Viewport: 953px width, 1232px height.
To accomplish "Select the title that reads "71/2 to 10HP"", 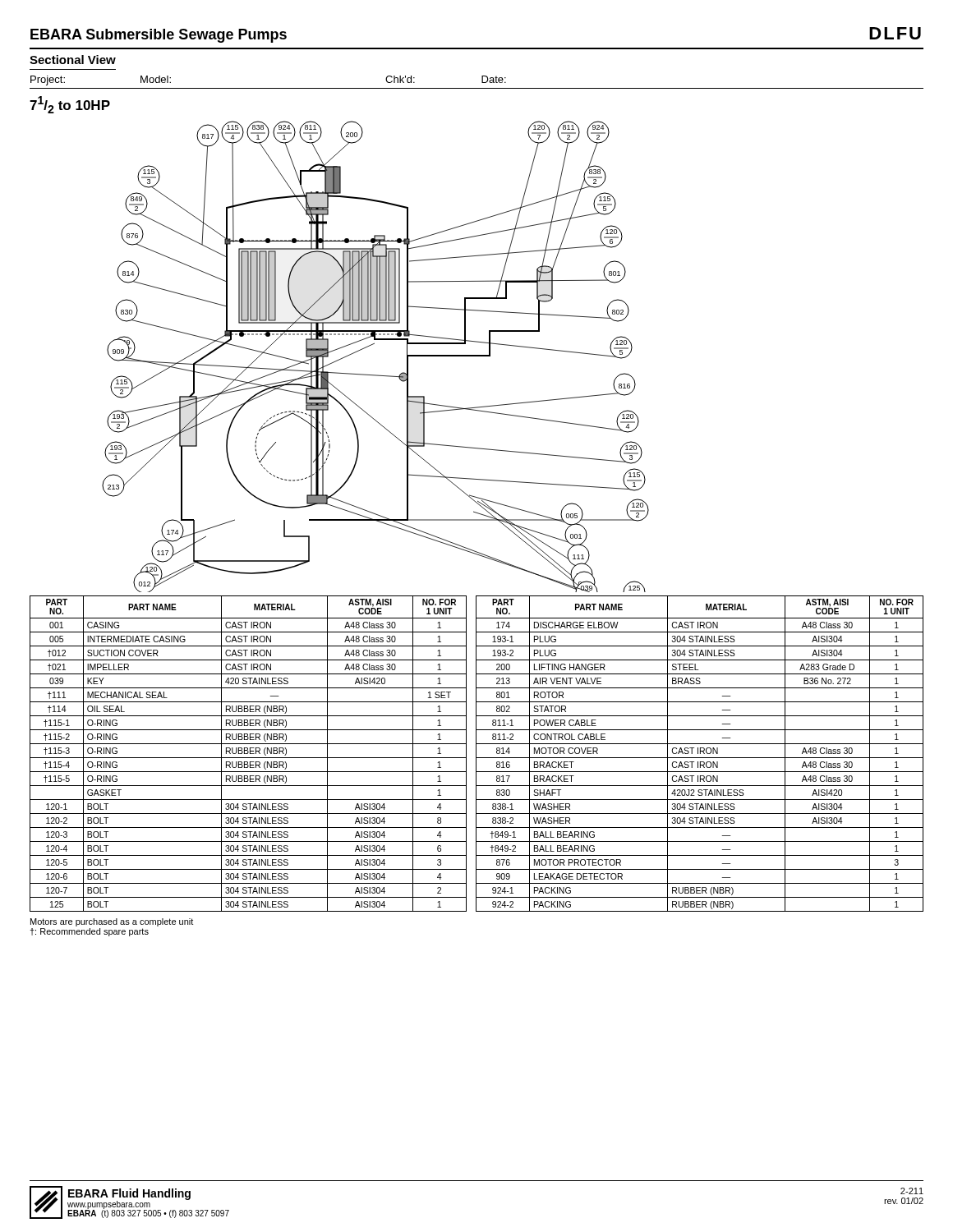I will tap(70, 105).
